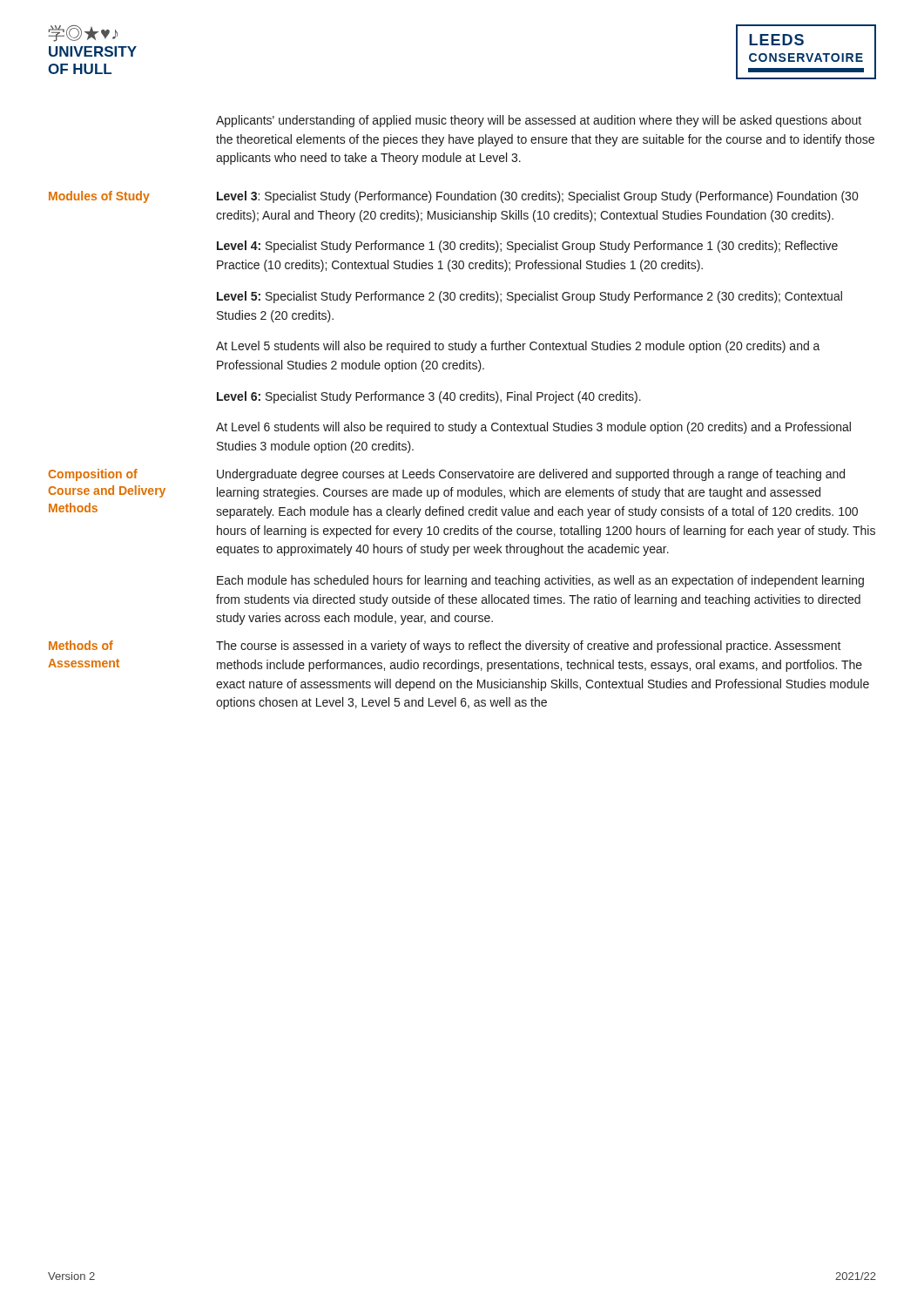The image size is (924, 1307).
Task: Select the text starting "The course is assessed"
Action: point(543,674)
